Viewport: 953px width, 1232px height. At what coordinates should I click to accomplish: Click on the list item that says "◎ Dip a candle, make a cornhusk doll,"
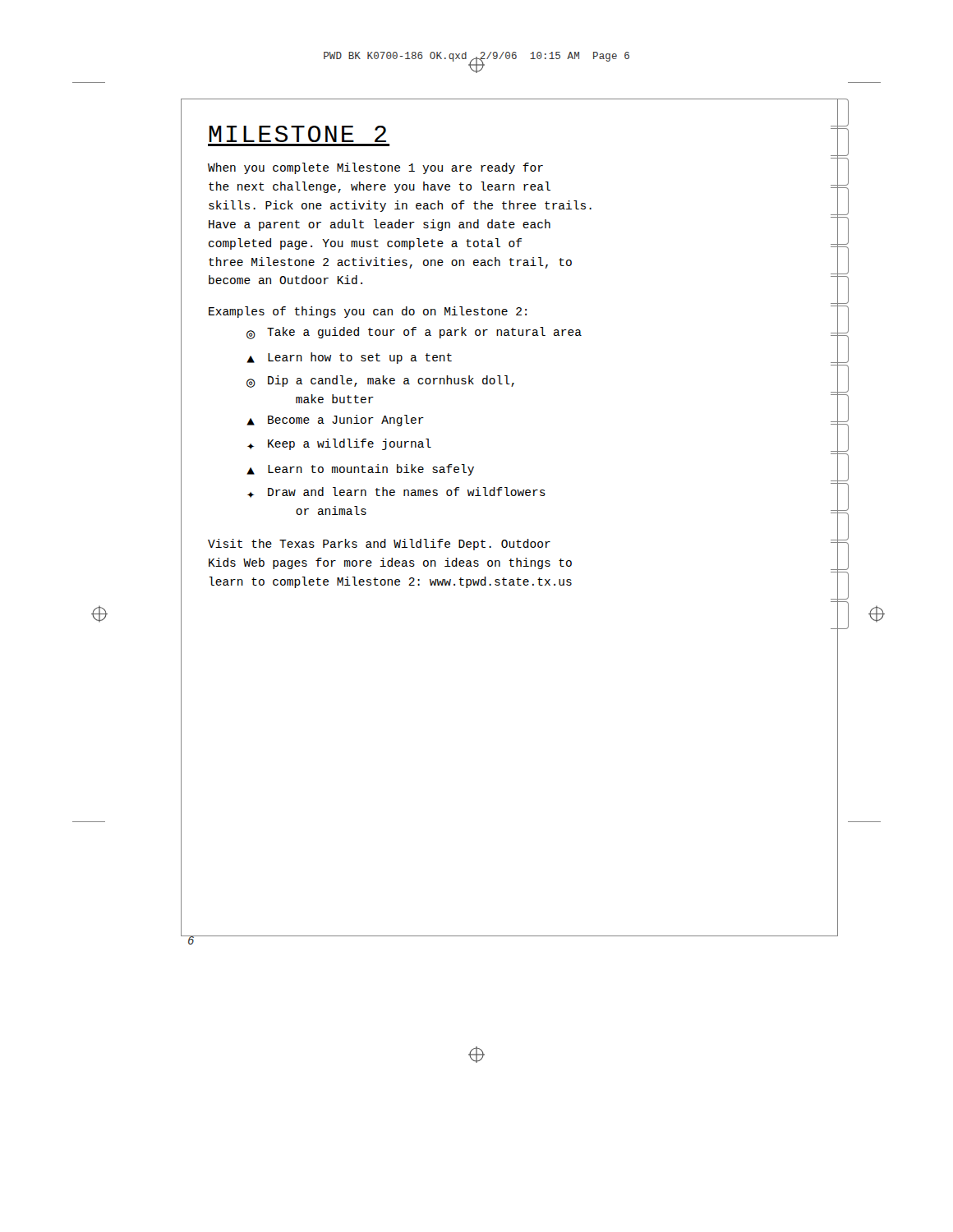tap(380, 382)
